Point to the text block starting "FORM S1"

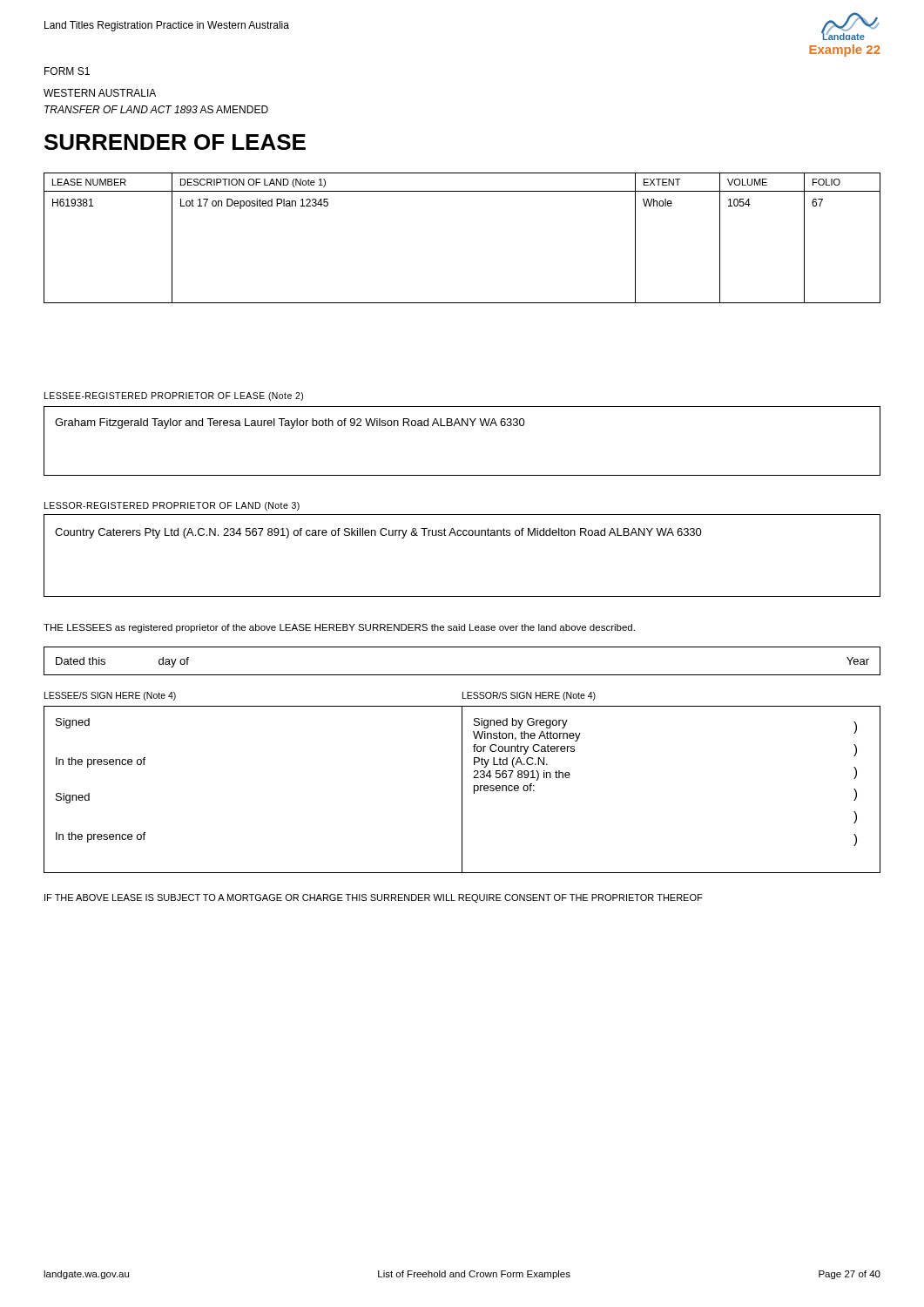tap(67, 71)
